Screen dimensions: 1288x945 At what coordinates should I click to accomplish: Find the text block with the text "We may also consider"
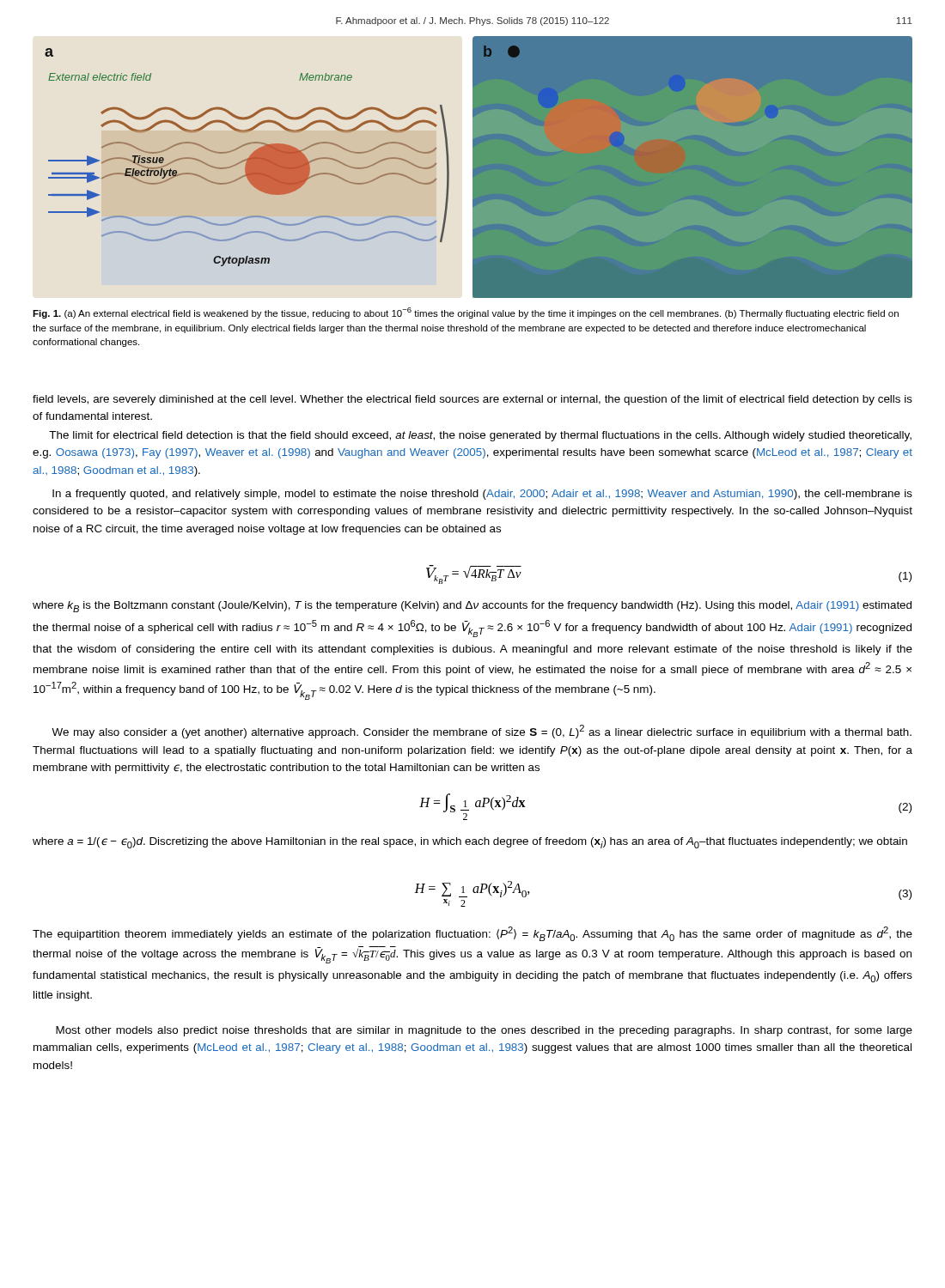tap(472, 748)
